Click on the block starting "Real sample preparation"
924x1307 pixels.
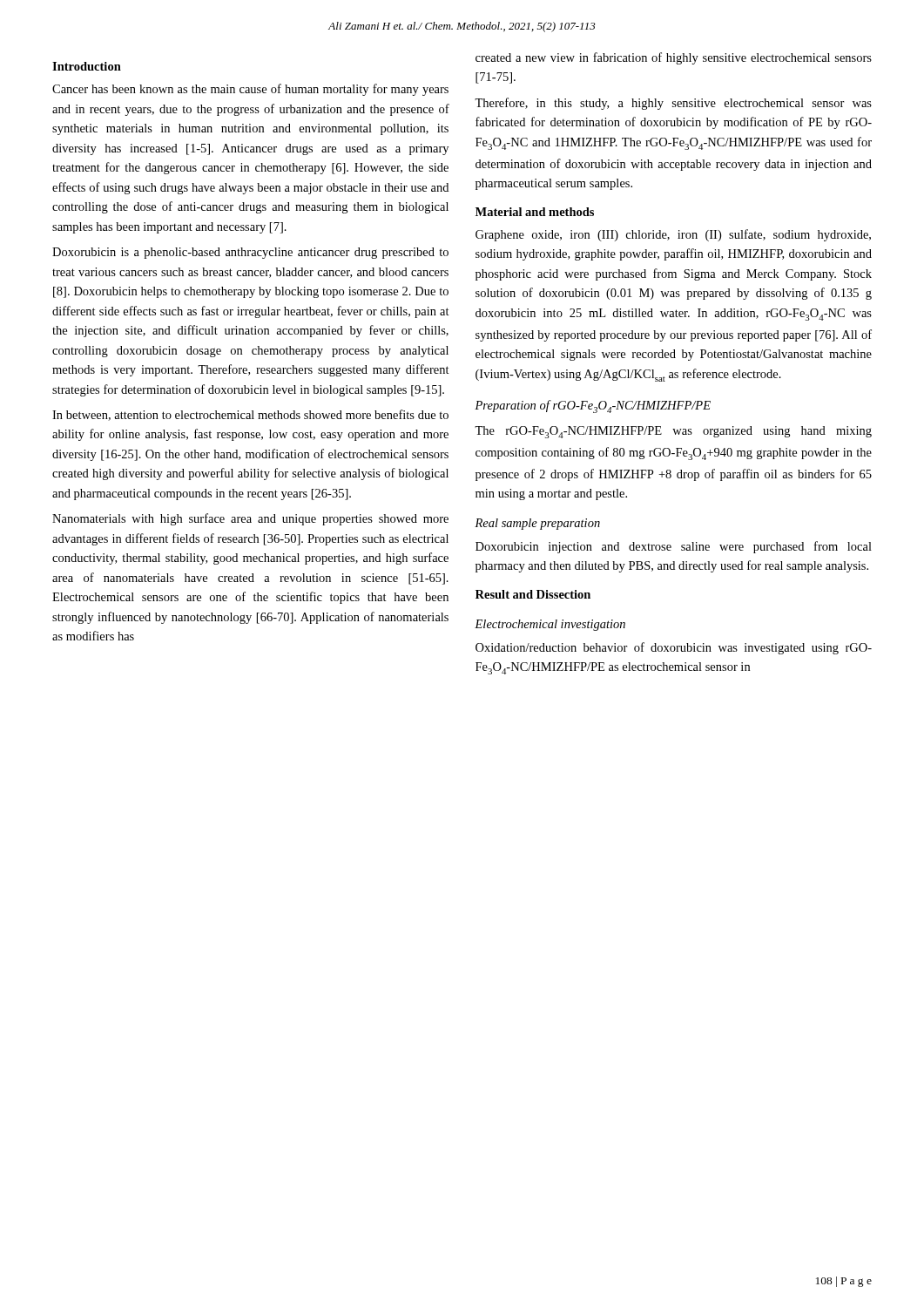[x=538, y=523]
